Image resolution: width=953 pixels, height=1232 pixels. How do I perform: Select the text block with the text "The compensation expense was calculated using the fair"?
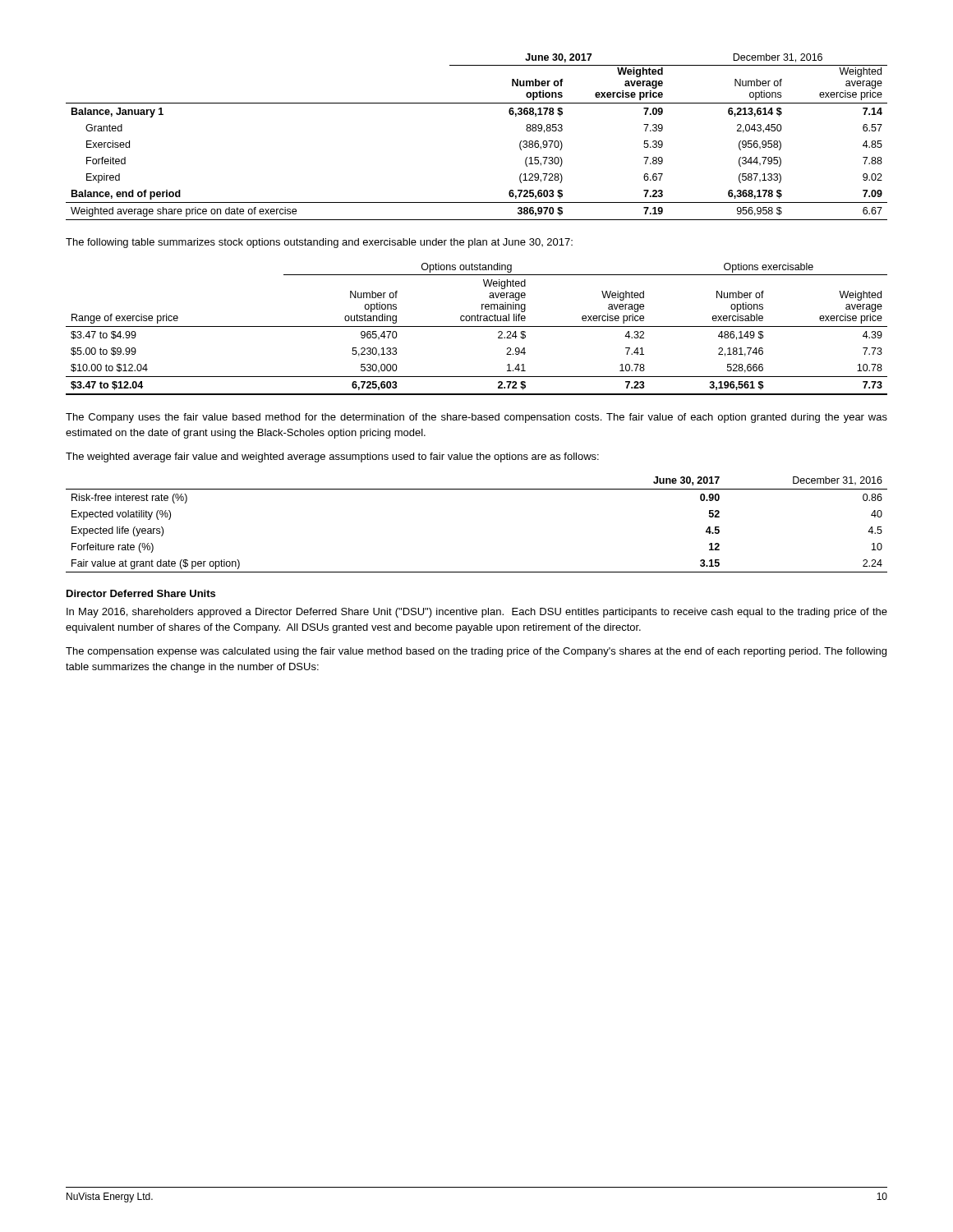coord(476,659)
